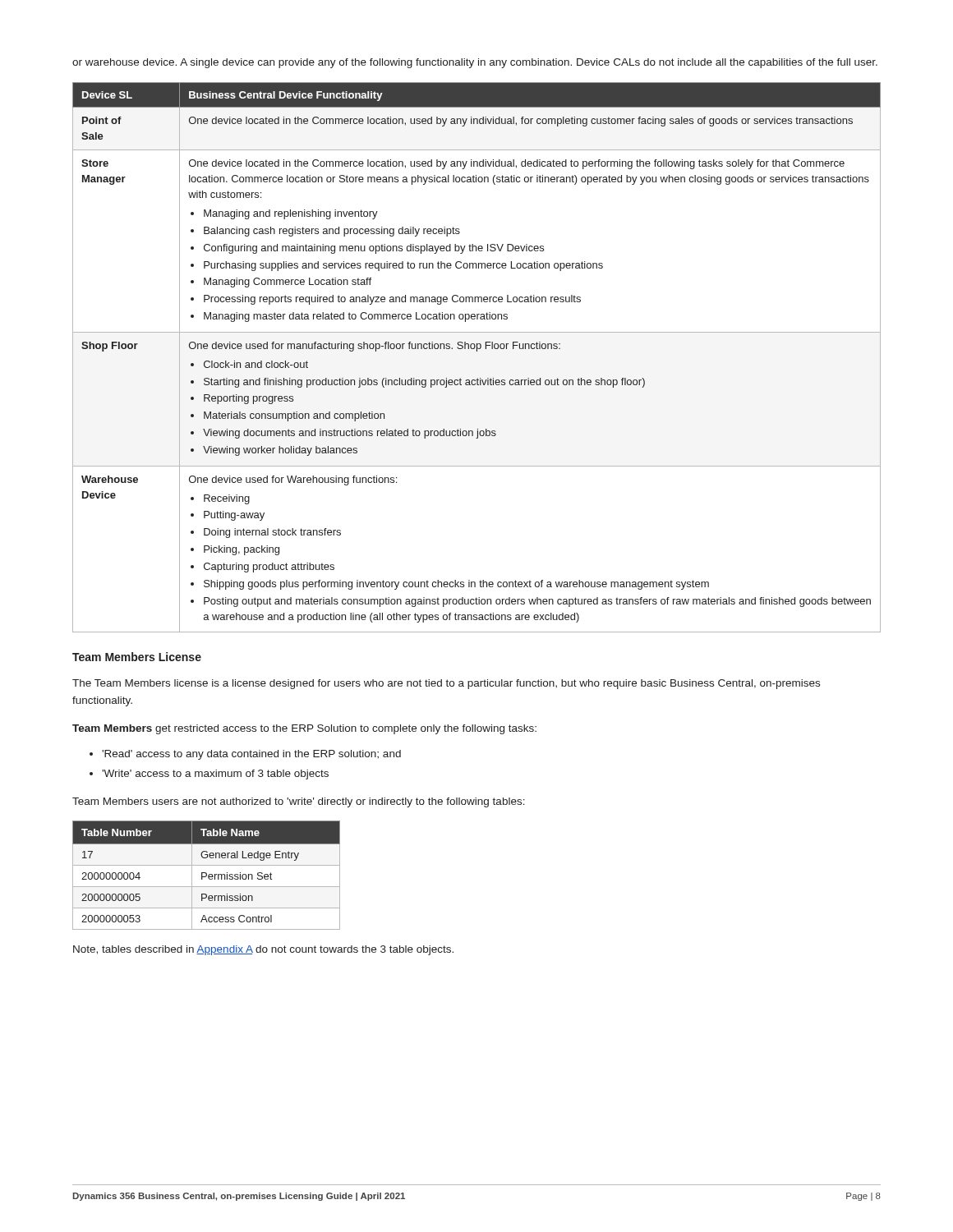Find the text block that says "The Team Members license is a license designed"

click(476, 692)
